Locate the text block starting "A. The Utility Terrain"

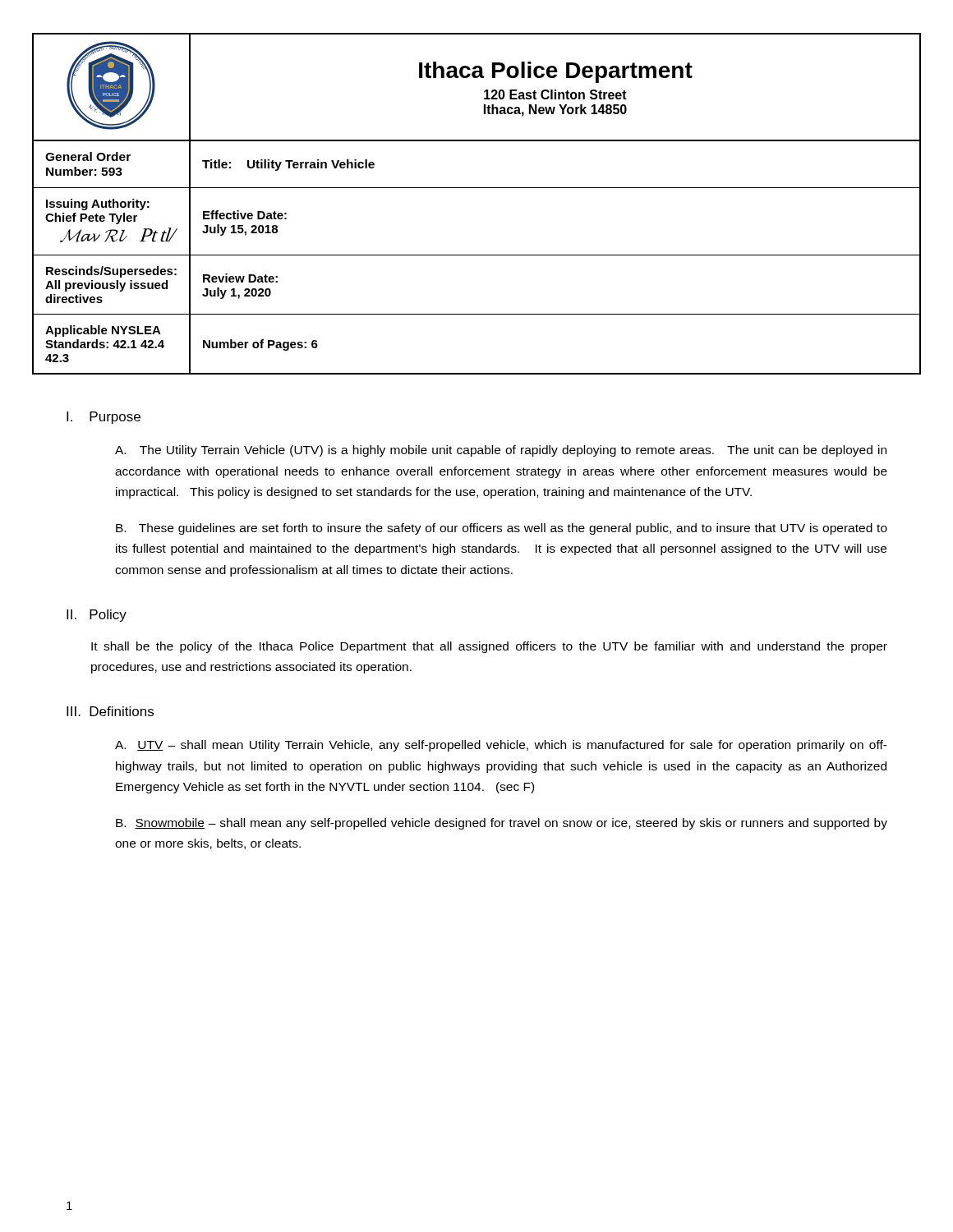click(x=501, y=471)
